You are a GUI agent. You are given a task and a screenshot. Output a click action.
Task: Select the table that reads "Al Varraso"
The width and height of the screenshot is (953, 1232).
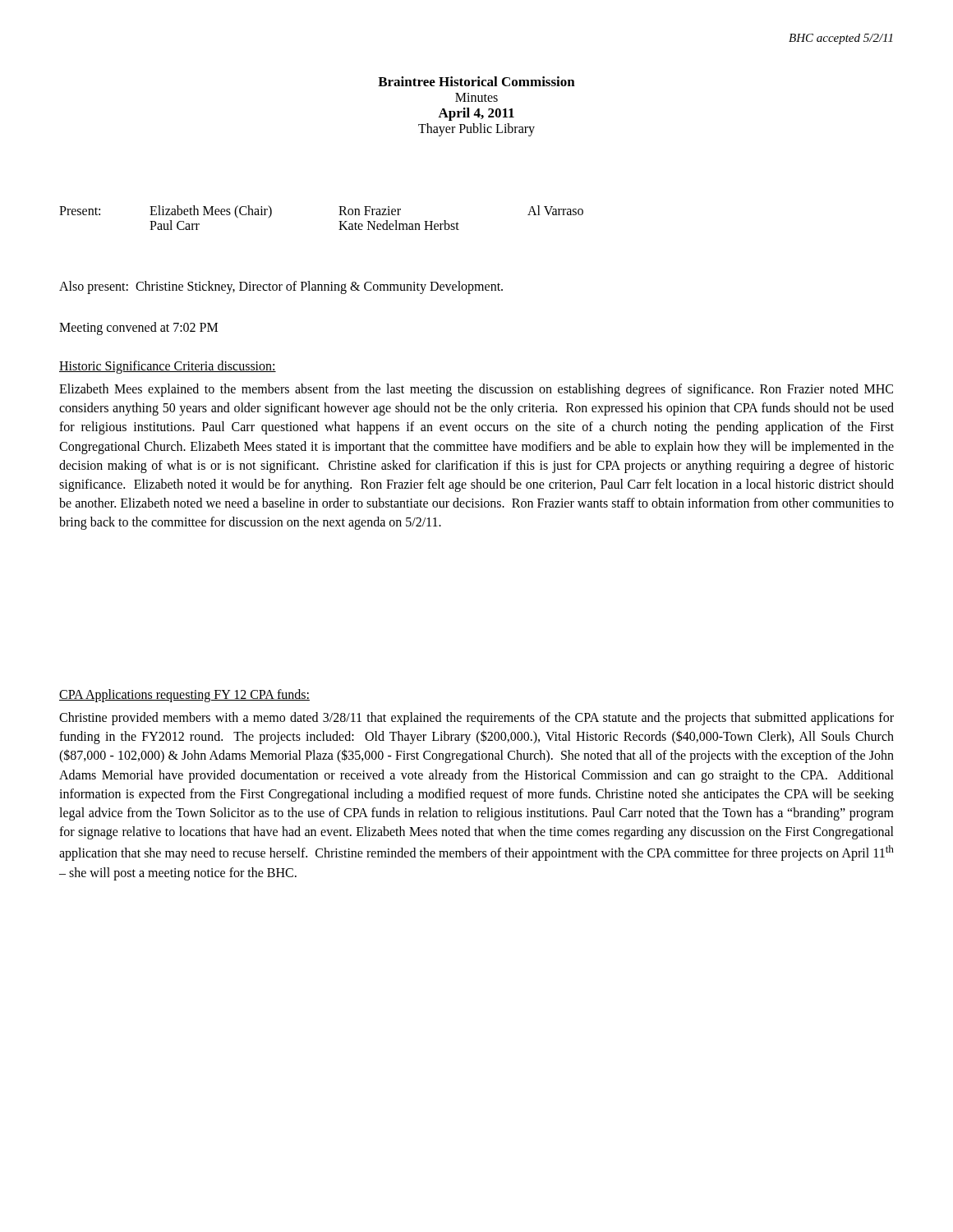point(476,218)
